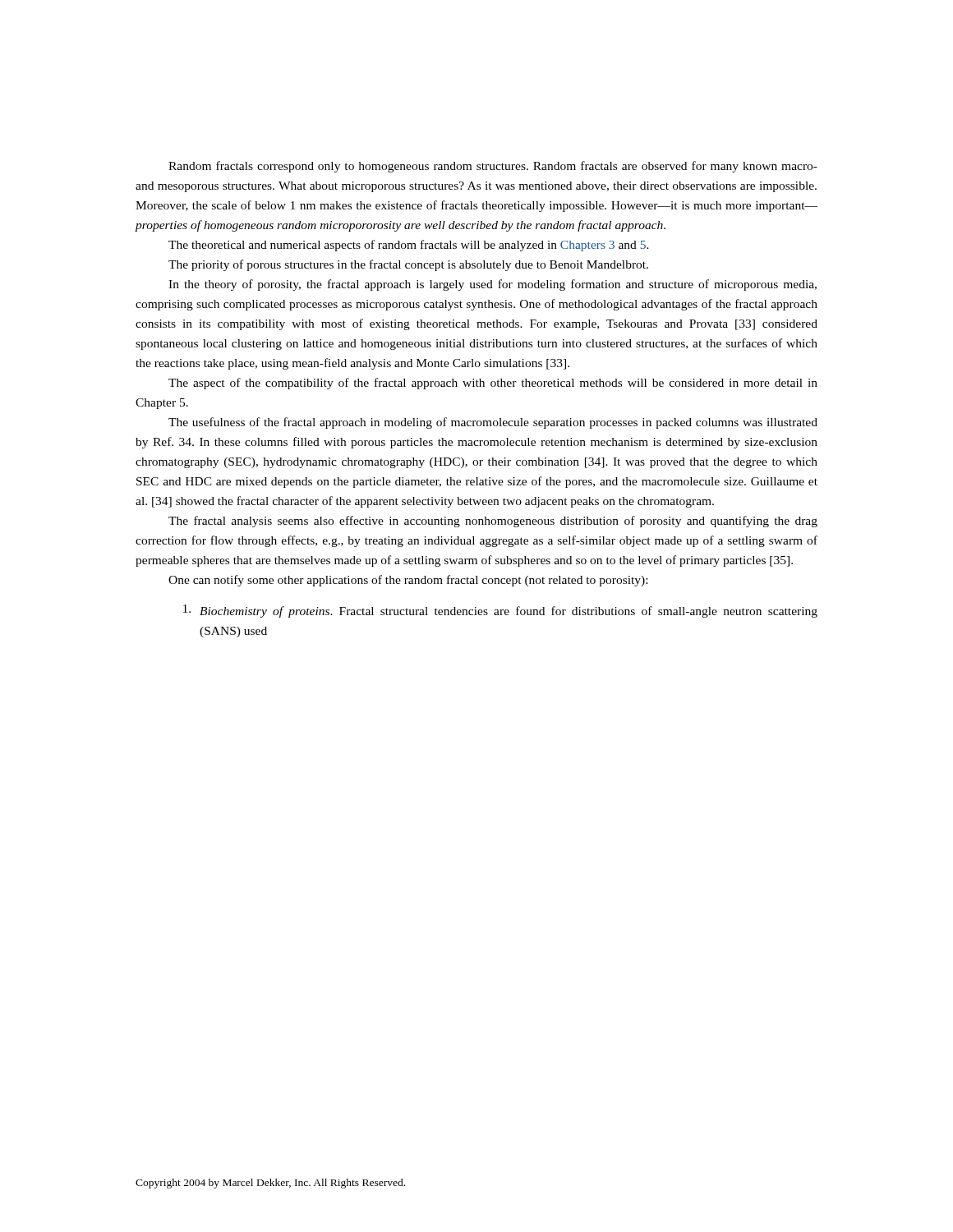953x1232 pixels.
Task: Locate the text block that reads "The aspect of the compatibility of the fractal"
Action: 476,393
